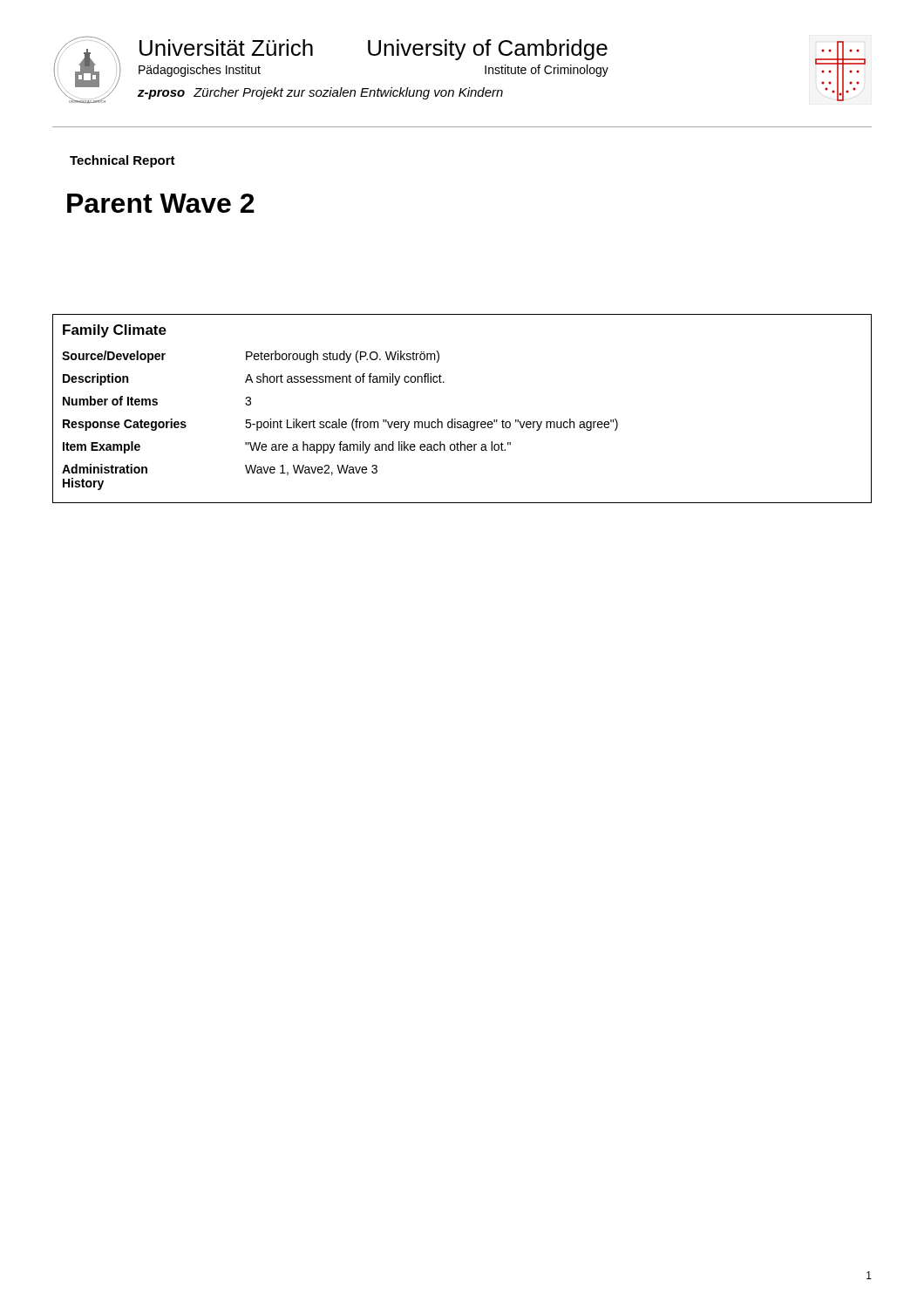This screenshot has width=924, height=1308.
Task: Find the title
Action: click(x=160, y=203)
